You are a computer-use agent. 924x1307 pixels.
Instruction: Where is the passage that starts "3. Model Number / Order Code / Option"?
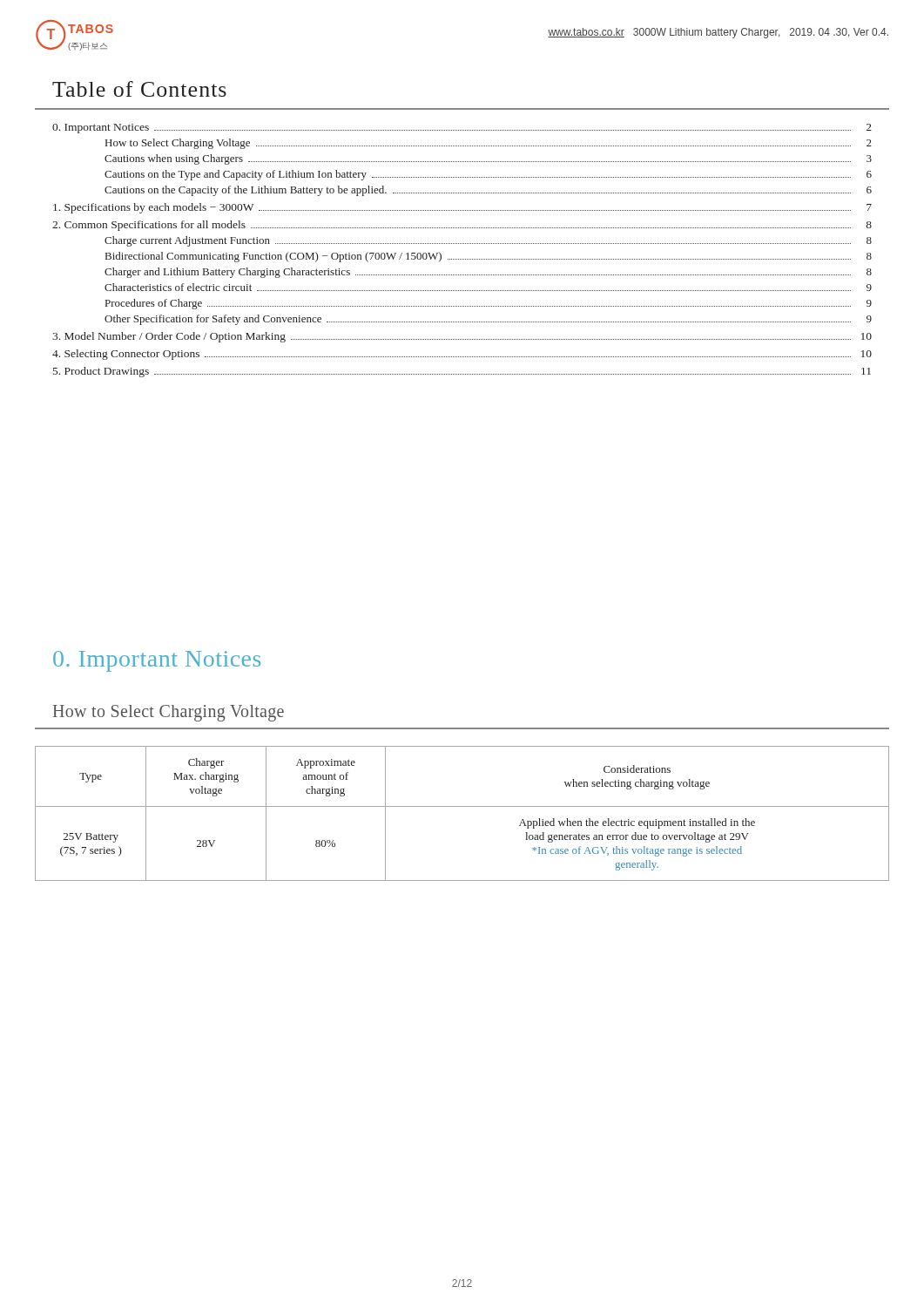462,336
